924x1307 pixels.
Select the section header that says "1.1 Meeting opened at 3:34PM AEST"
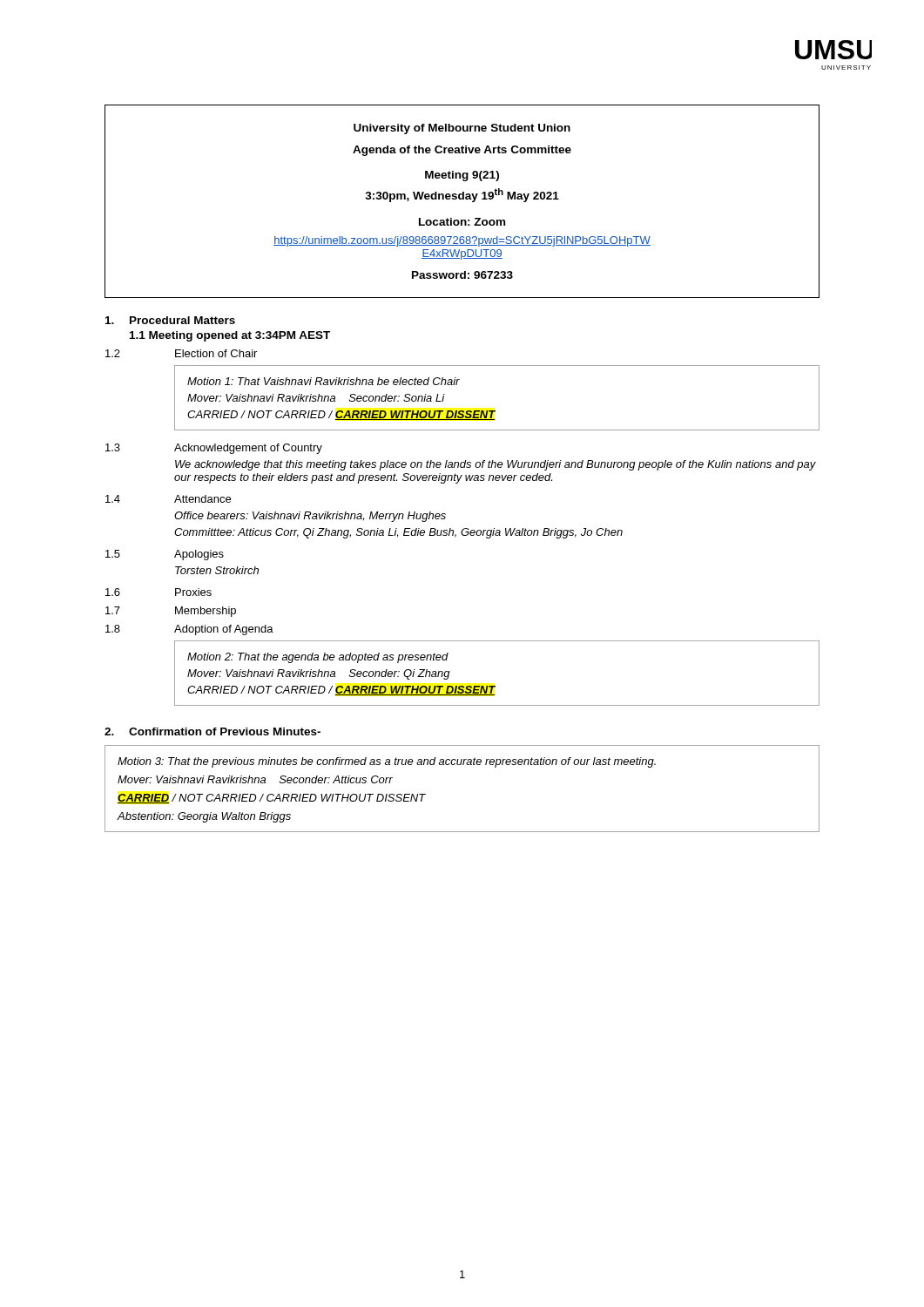pyautogui.click(x=230, y=335)
